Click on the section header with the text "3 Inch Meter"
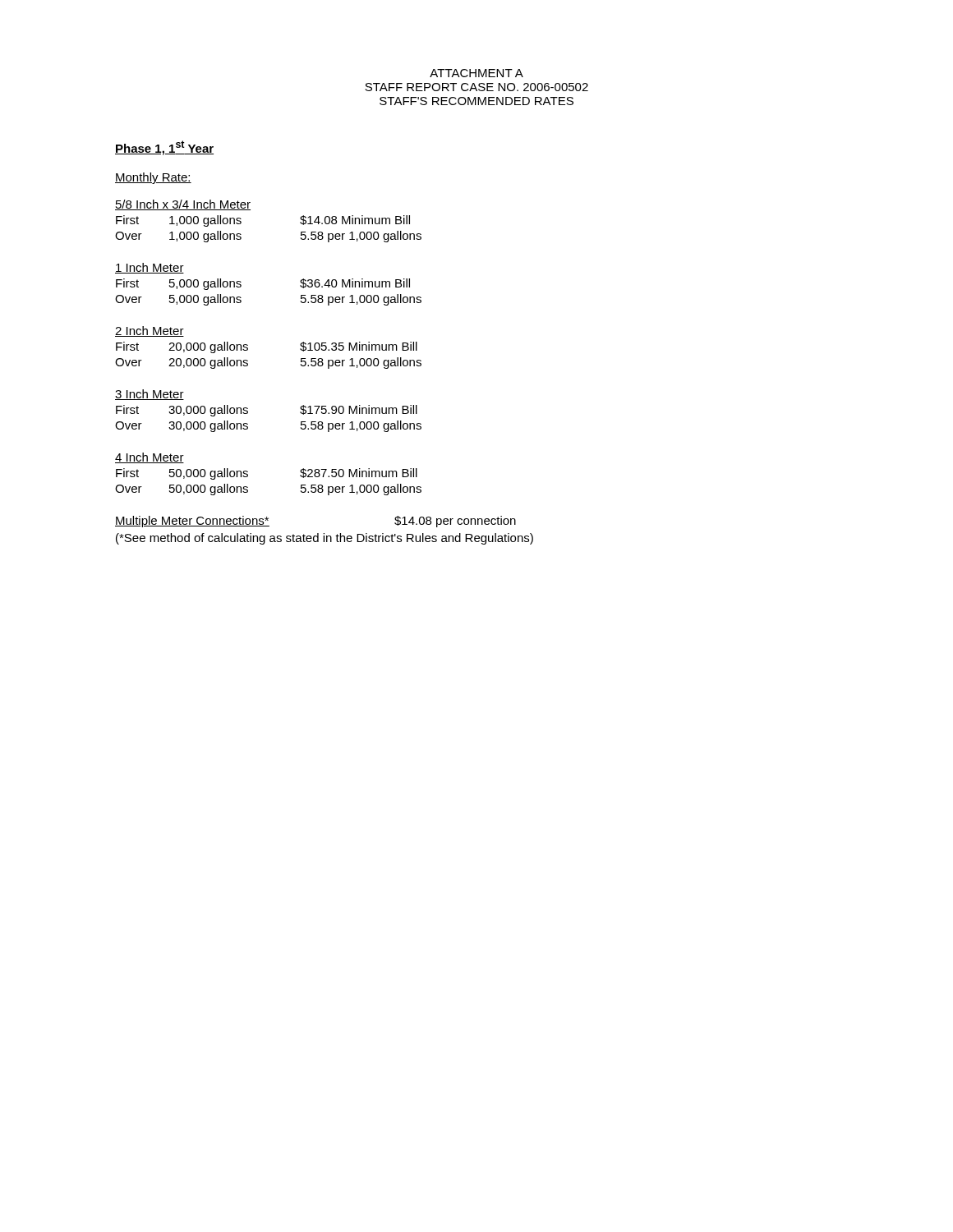Viewport: 953px width, 1232px height. point(149,394)
